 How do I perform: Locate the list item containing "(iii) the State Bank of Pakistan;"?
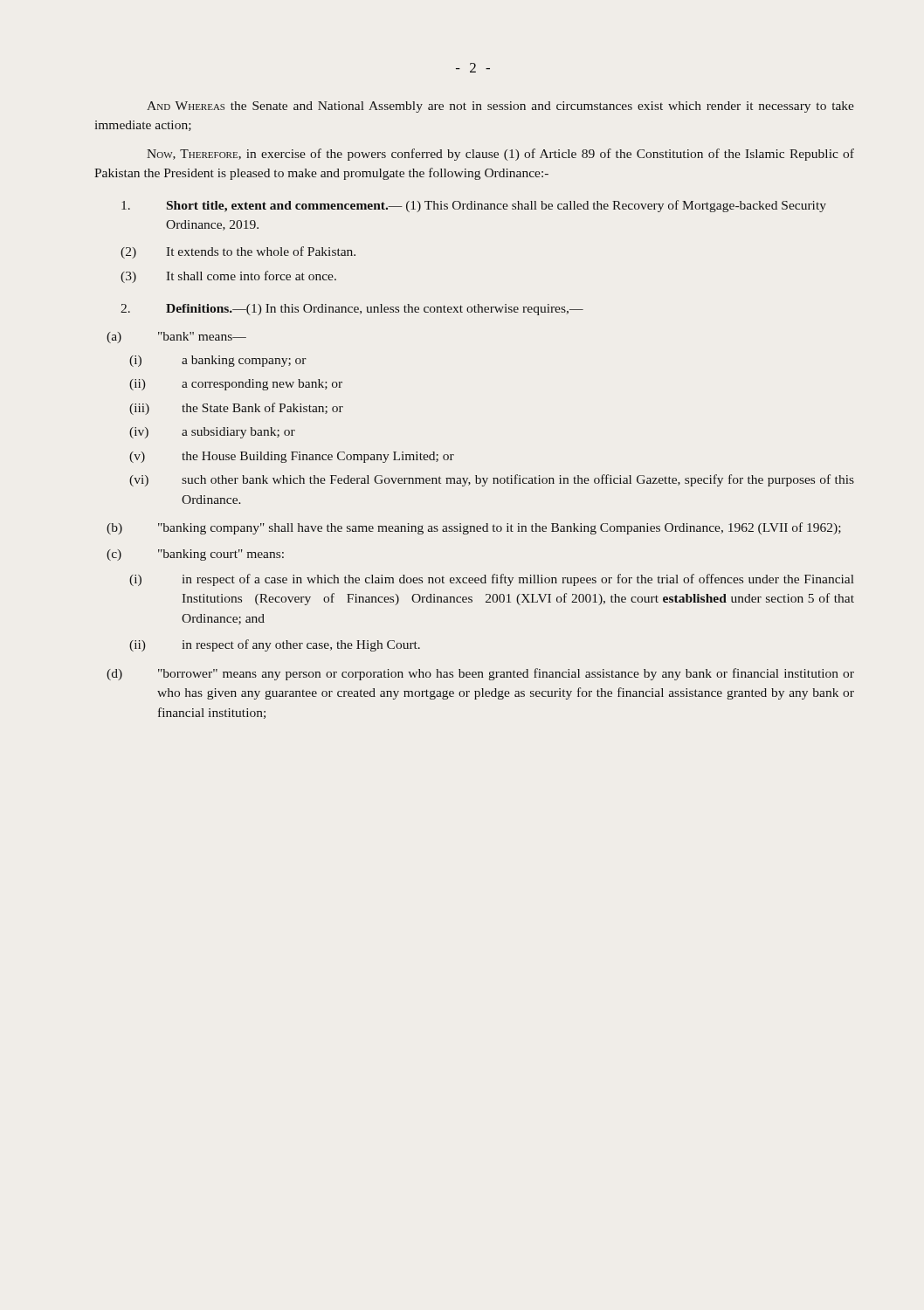tap(236, 409)
